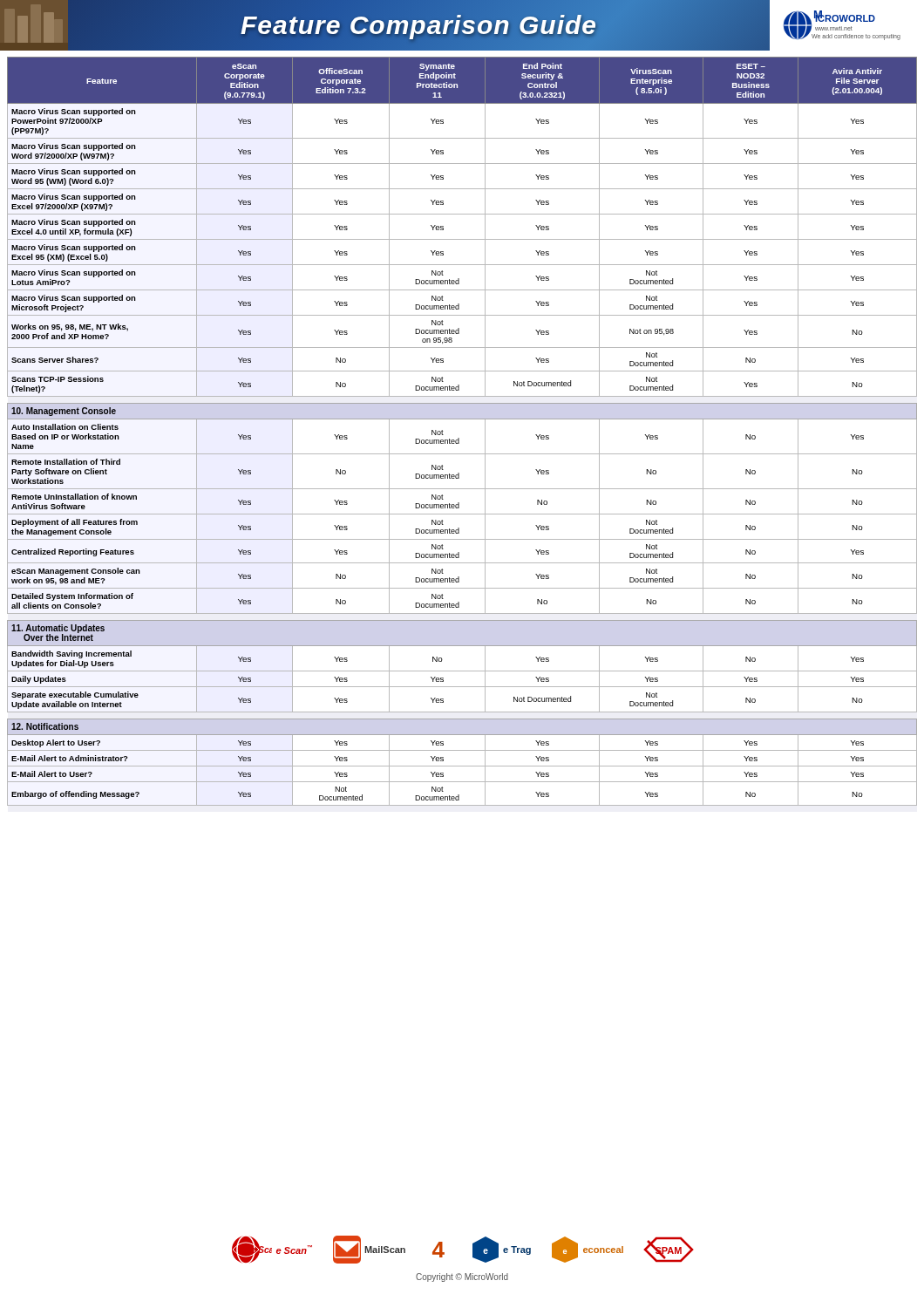924x1308 pixels.
Task: Find the table
Action: pyautogui.click(x=462, y=631)
